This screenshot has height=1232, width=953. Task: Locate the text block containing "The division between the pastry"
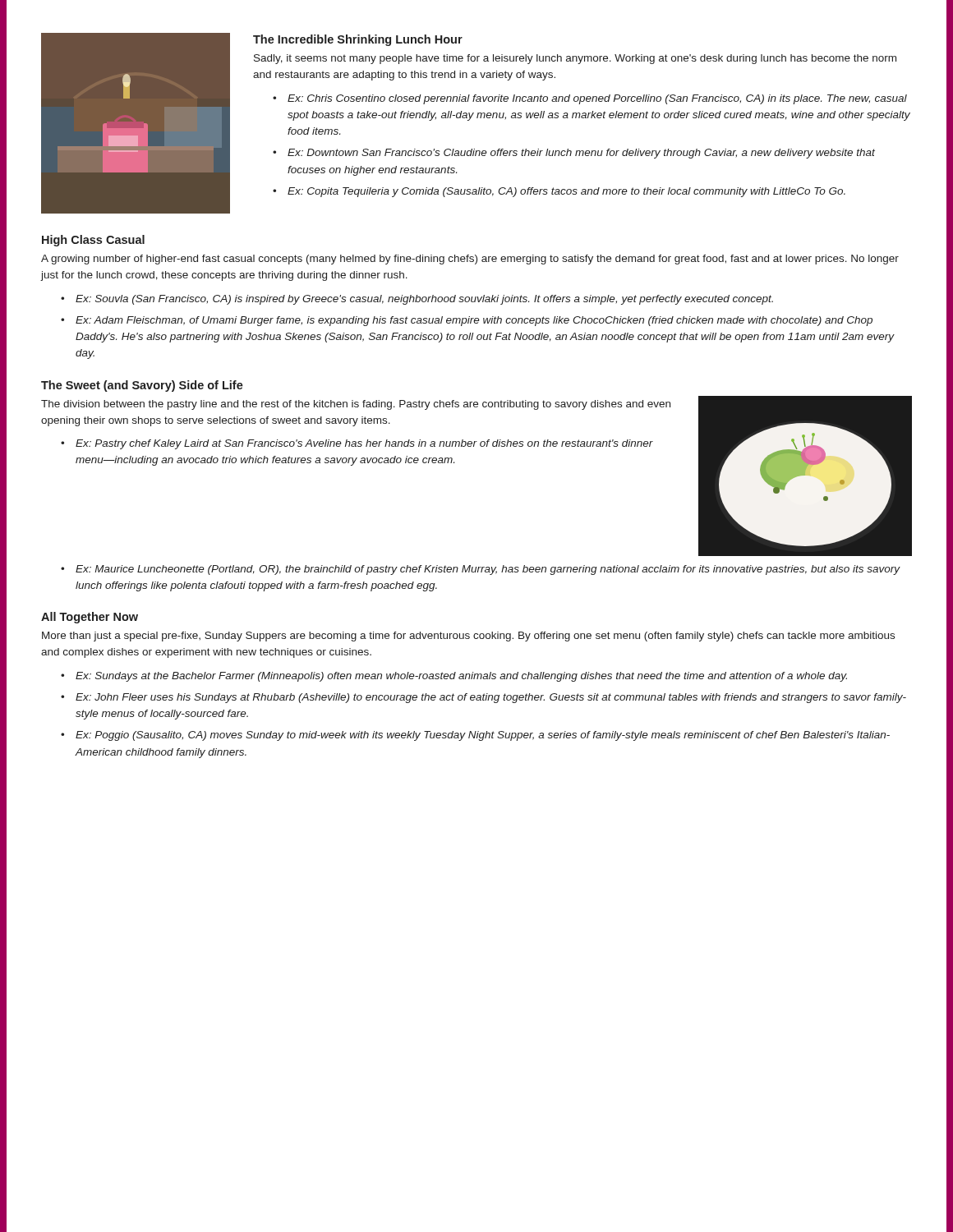[x=356, y=412]
